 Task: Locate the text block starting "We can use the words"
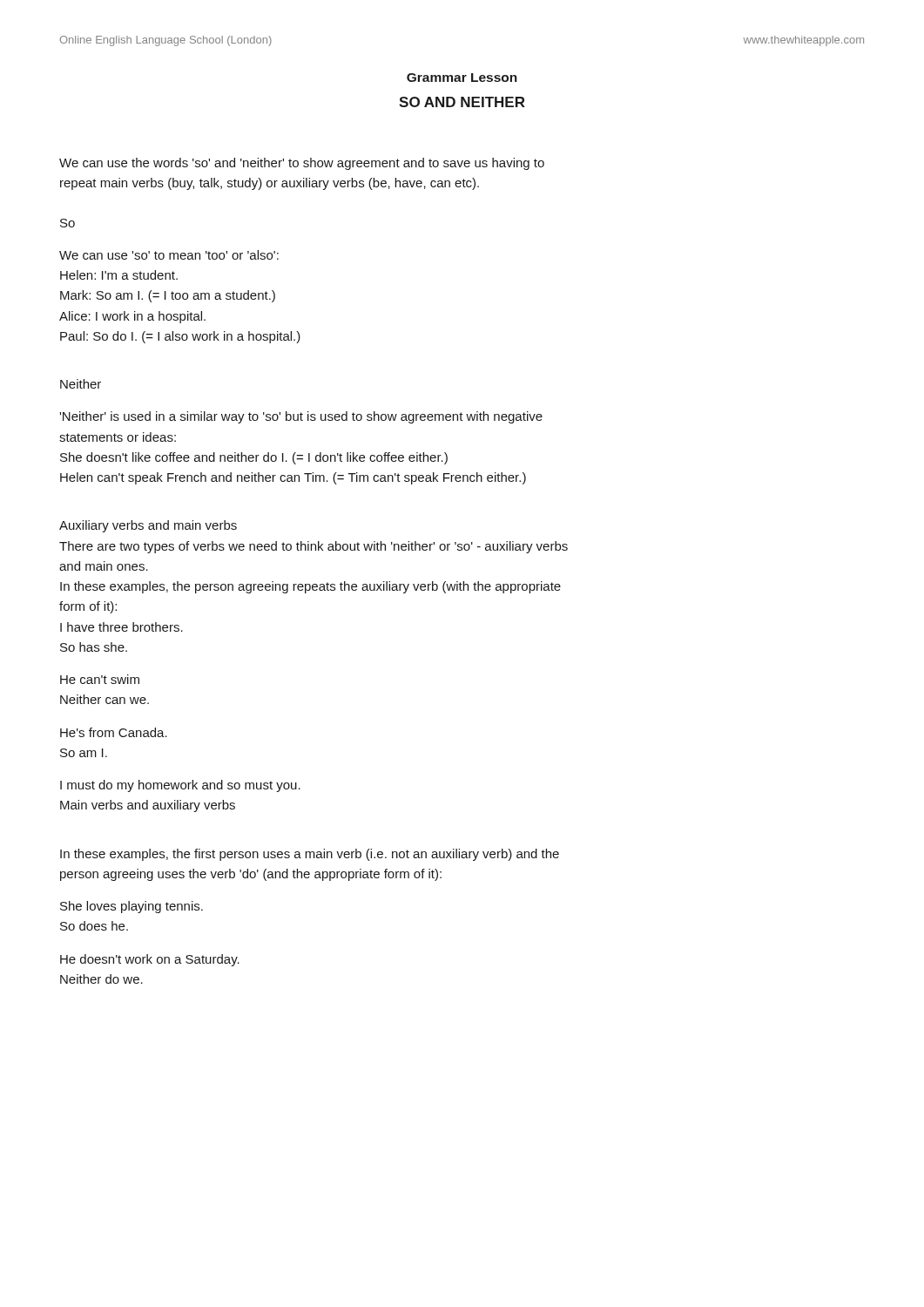click(302, 173)
